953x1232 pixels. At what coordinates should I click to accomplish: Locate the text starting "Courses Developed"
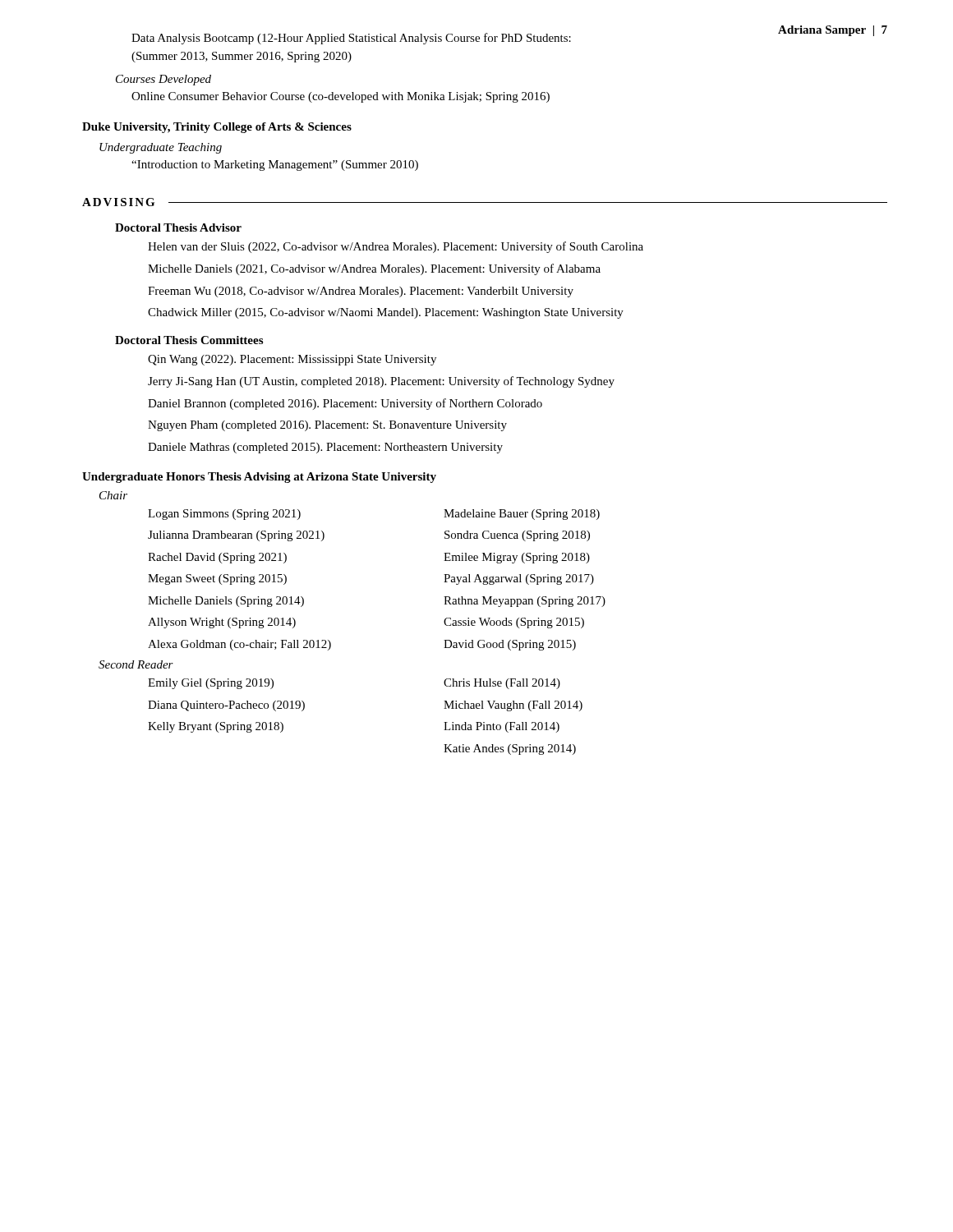pos(163,78)
